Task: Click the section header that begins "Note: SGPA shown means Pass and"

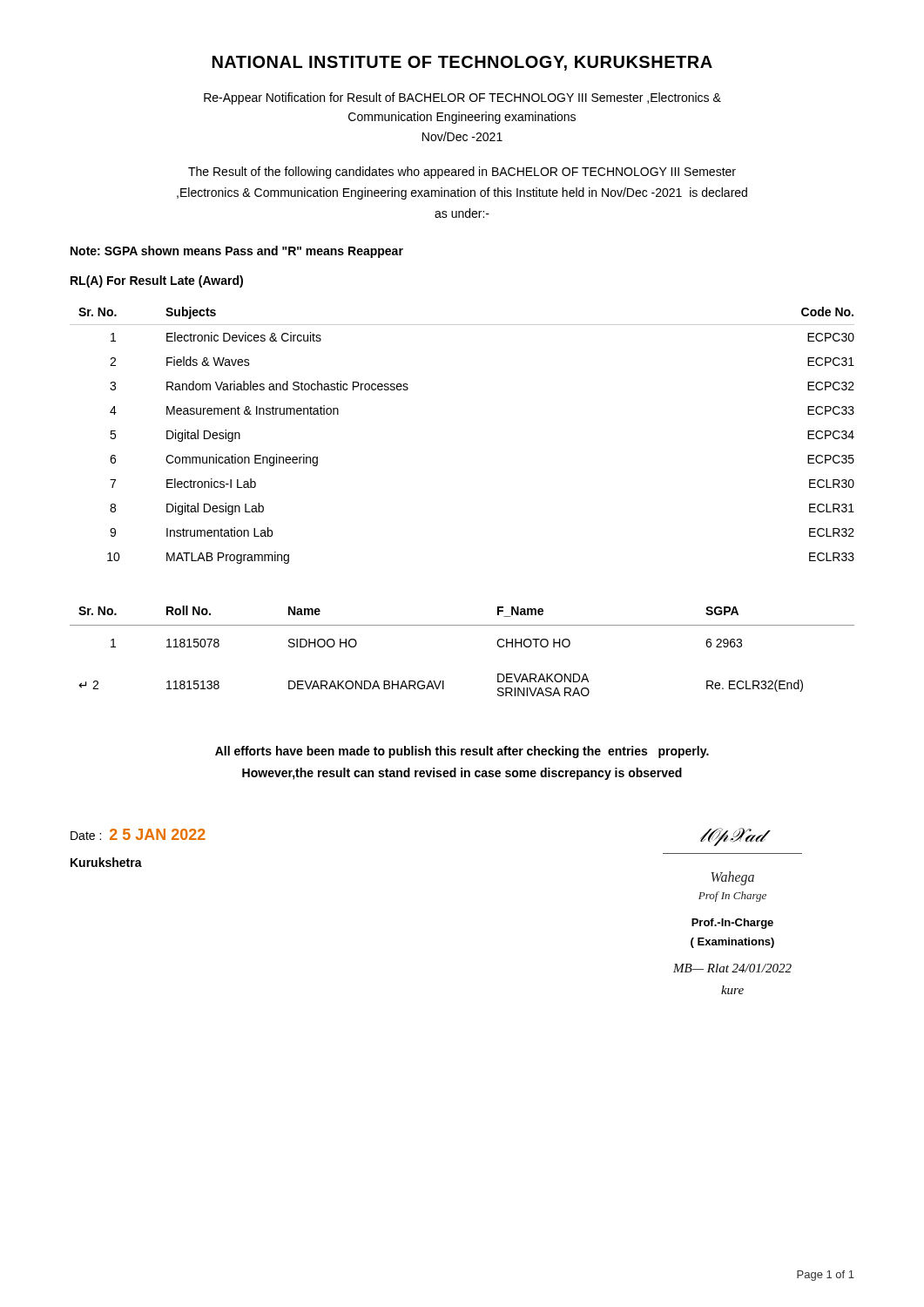Action: (236, 251)
